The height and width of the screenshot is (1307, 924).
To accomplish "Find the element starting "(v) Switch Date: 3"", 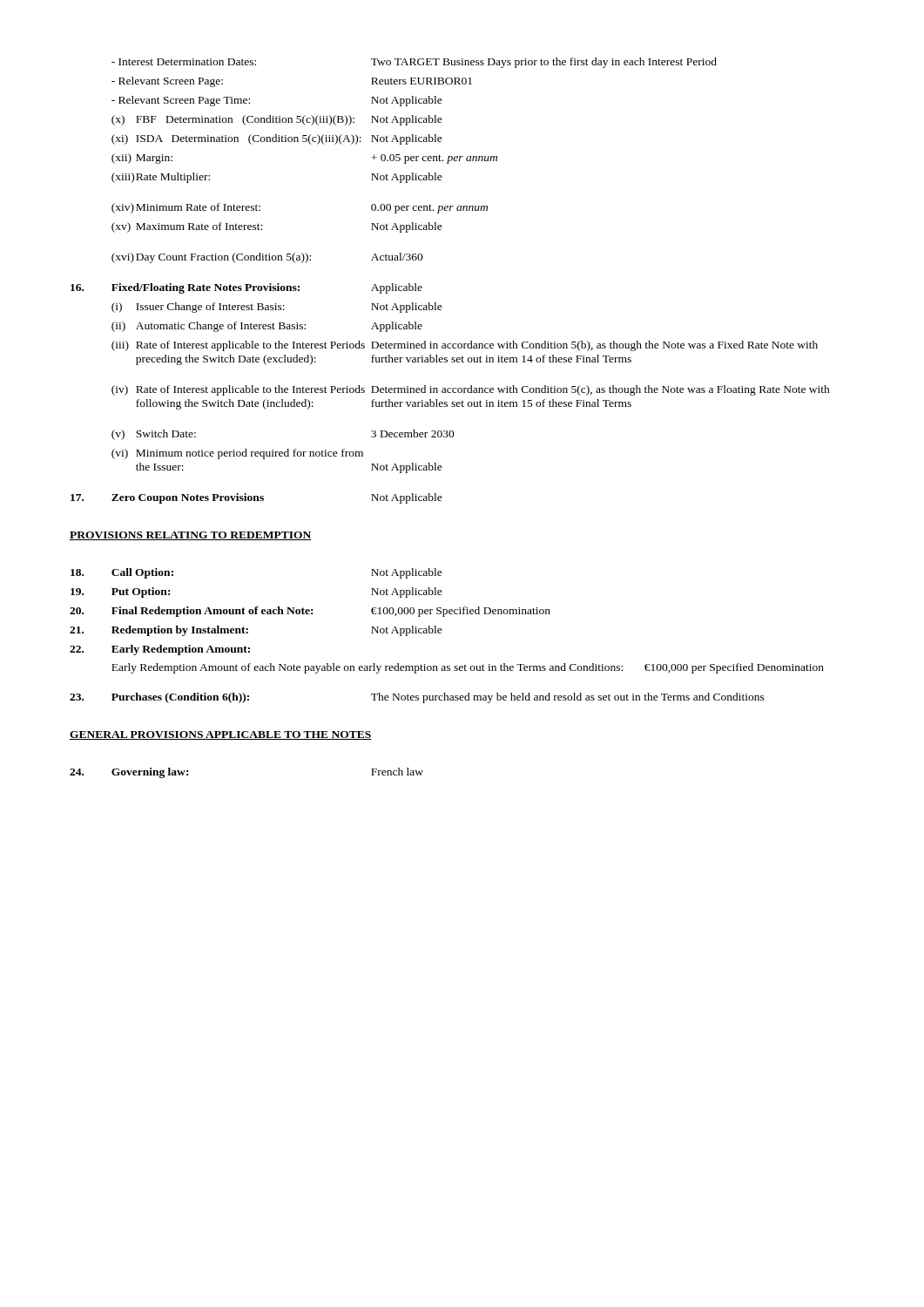I will coord(462,434).
